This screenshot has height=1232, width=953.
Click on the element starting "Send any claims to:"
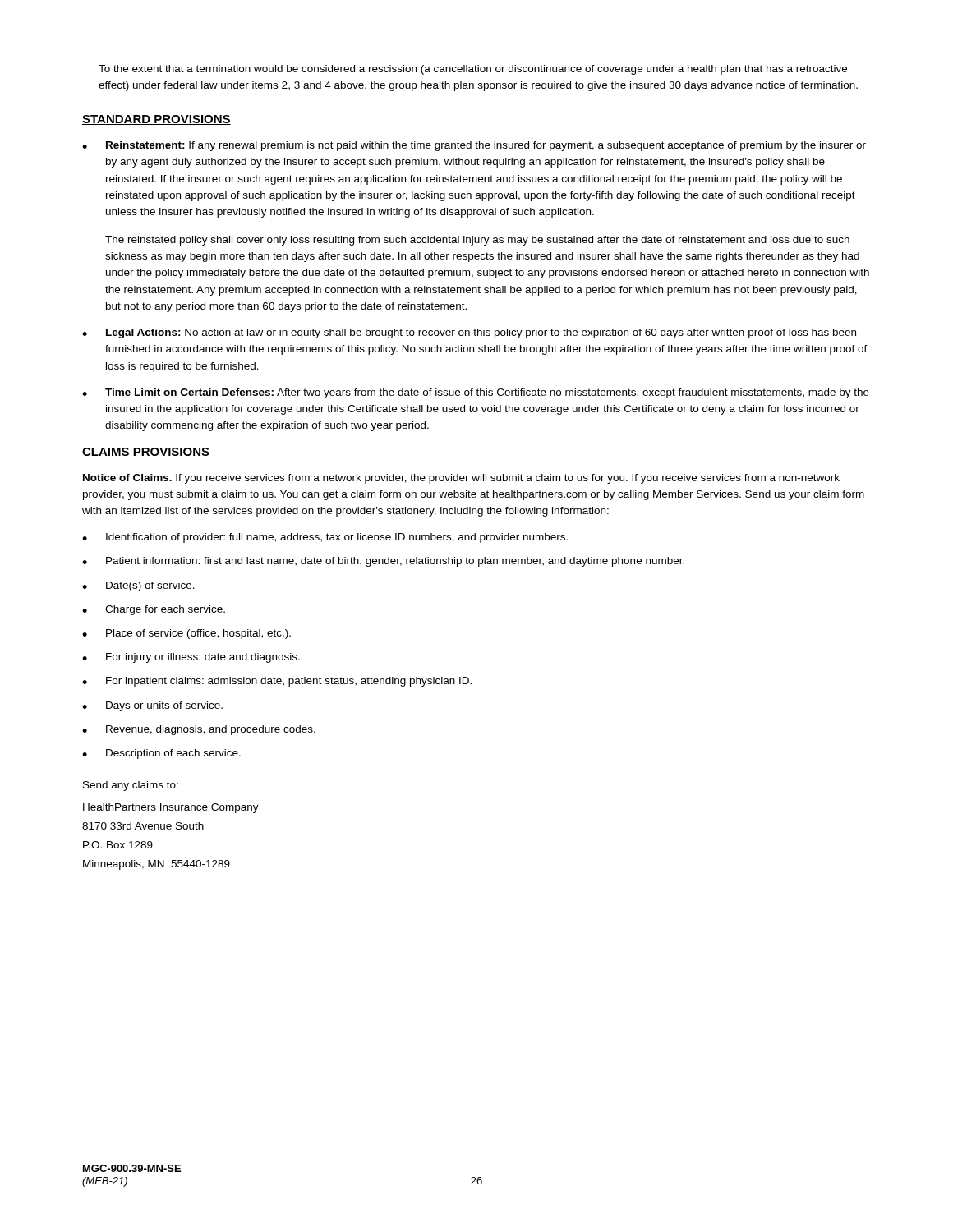pos(131,786)
